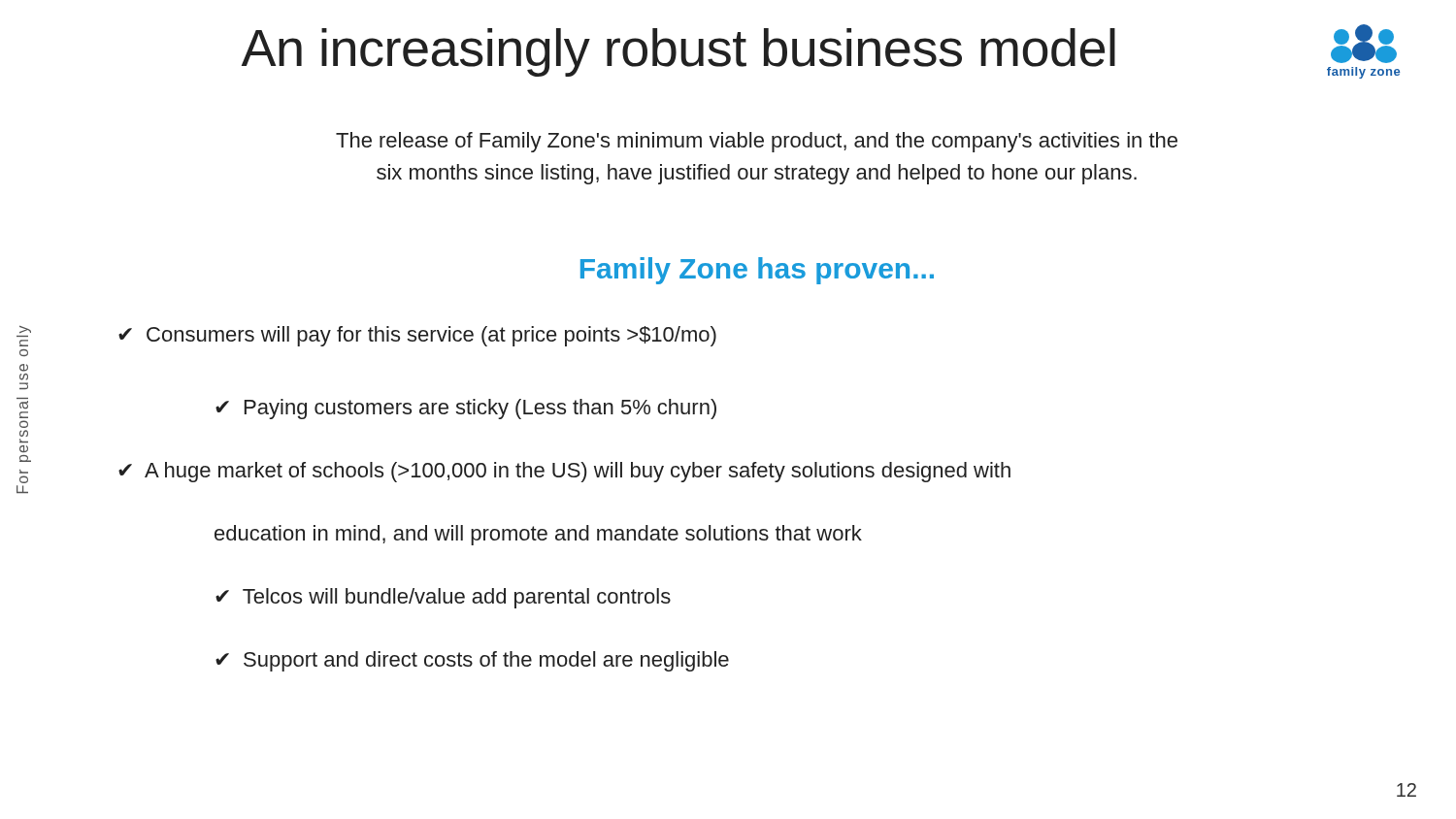Locate the text "✔ Telcos will bundle/value add parental controls"
Screen dimensions: 819x1456
tap(442, 596)
